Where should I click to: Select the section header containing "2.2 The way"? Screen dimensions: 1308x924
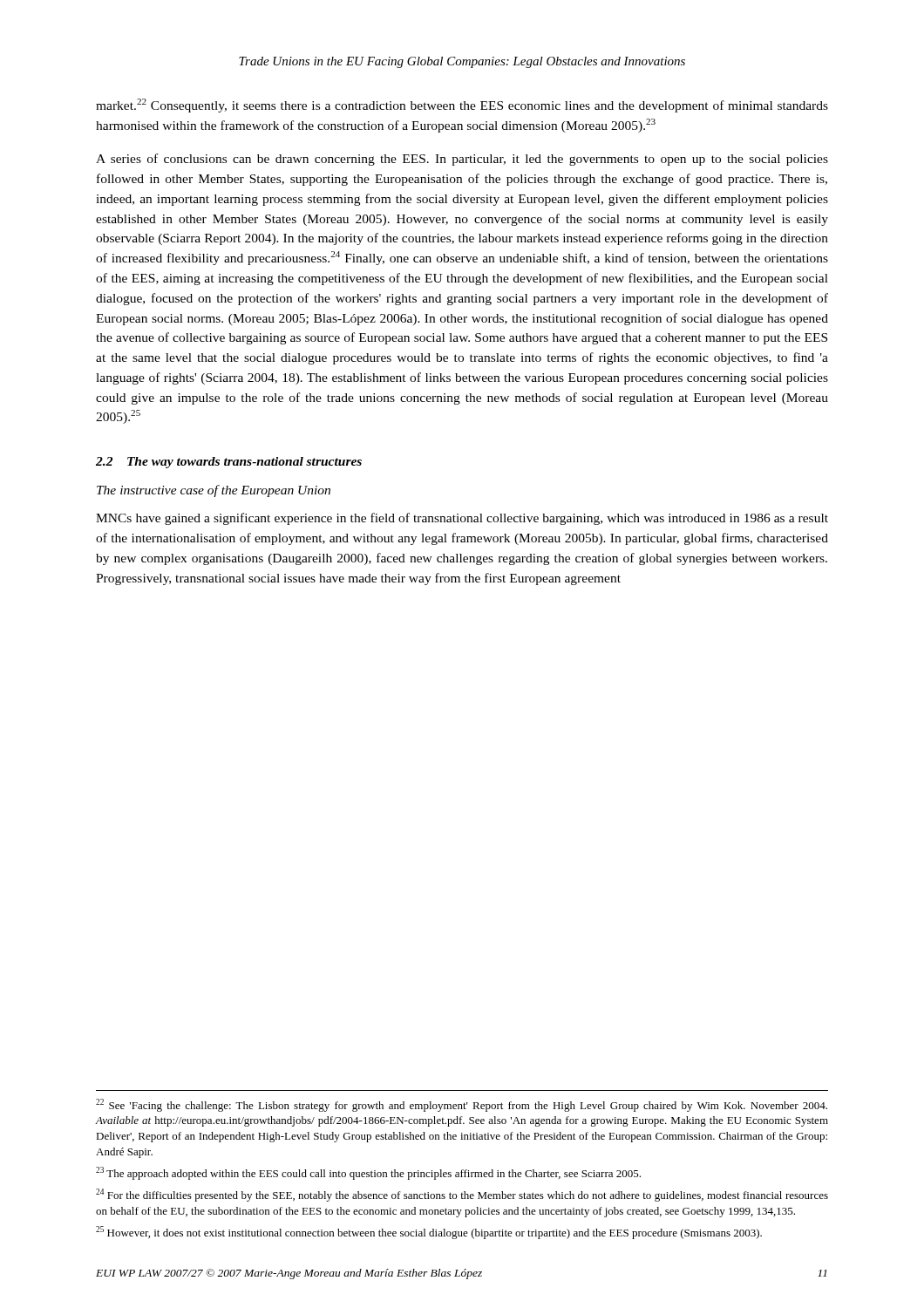click(x=229, y=463)
